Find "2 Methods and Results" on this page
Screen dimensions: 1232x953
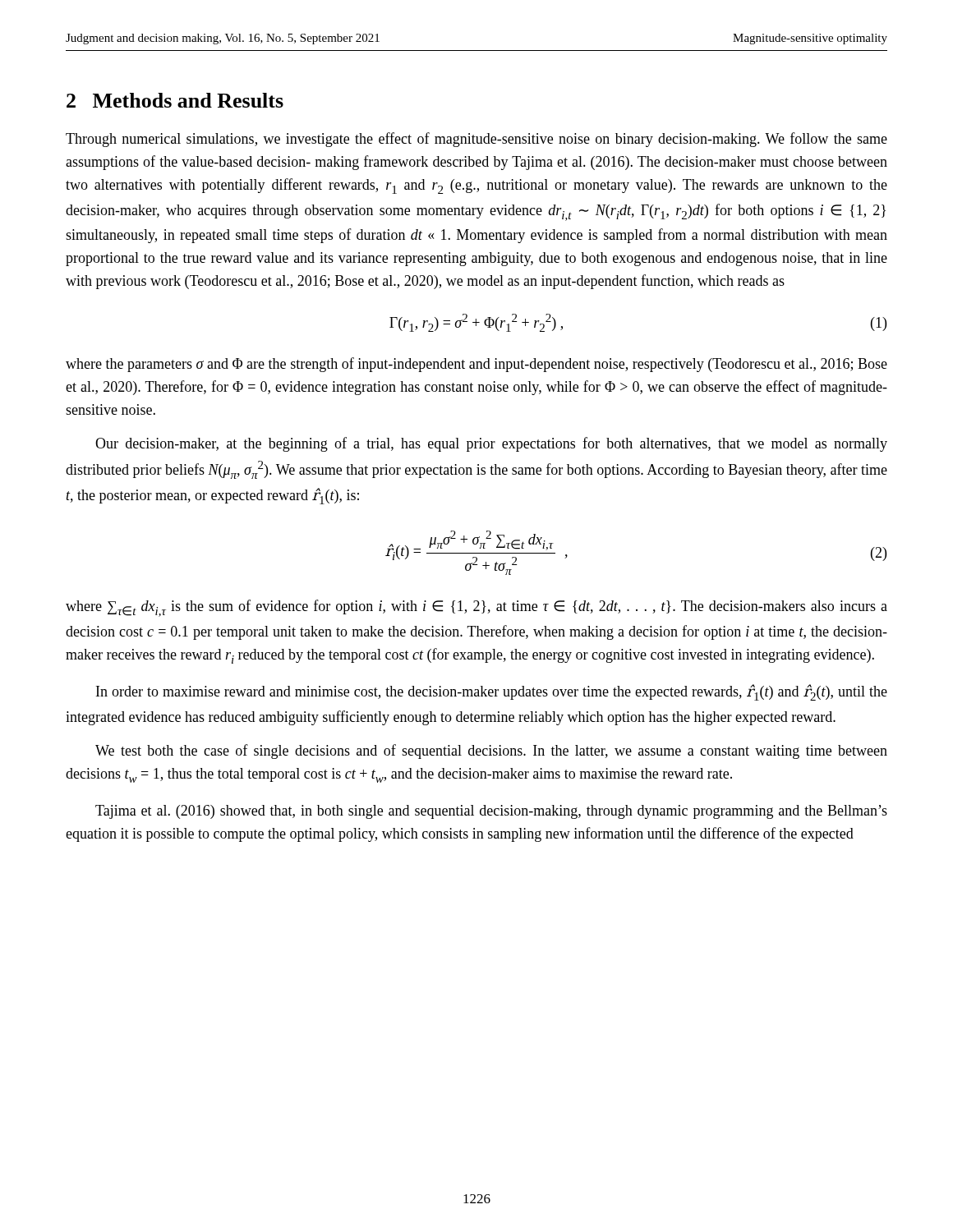pyautogui.click(x=175, y=101)
